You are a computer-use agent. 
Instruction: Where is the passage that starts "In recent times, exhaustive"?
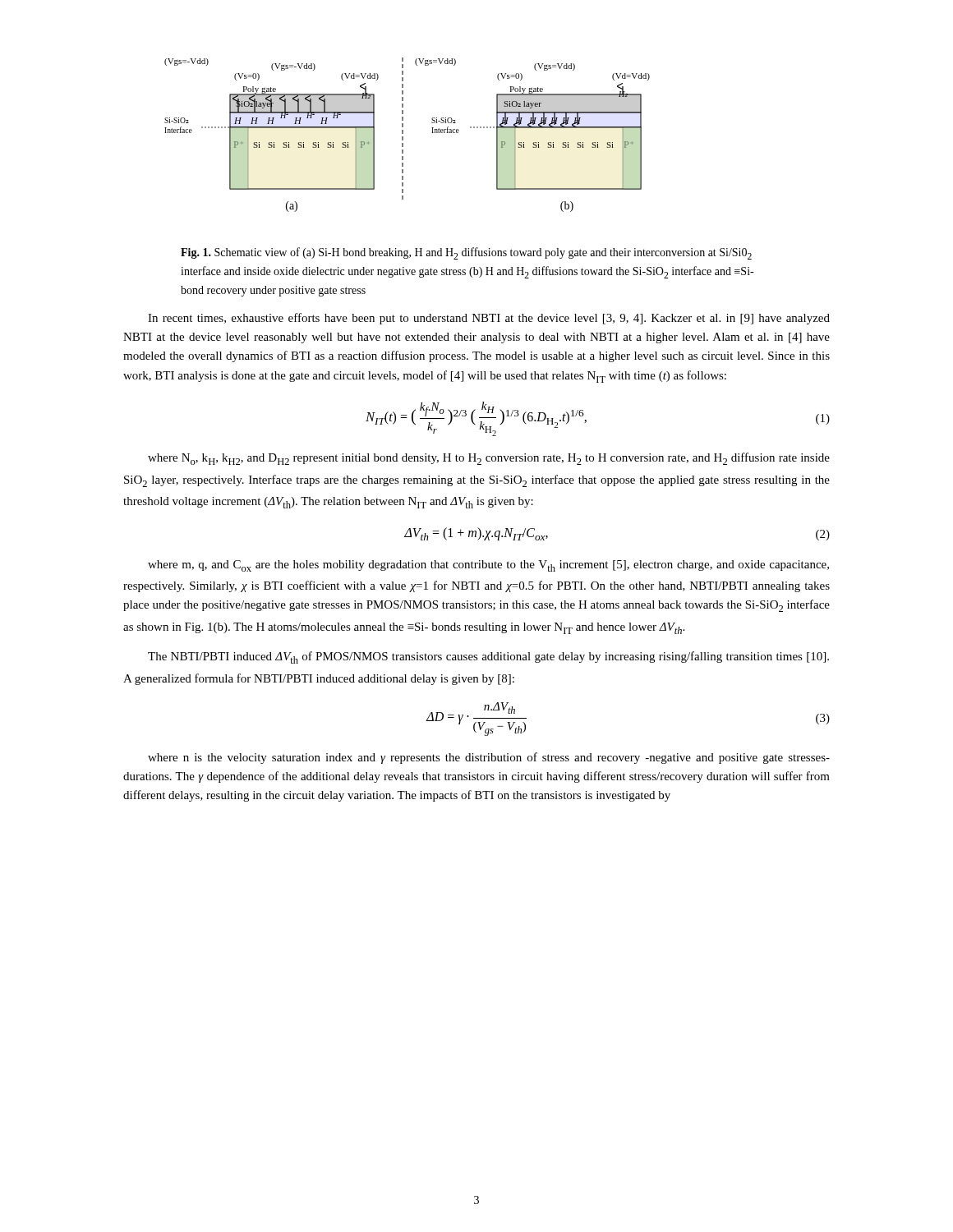[x=476, y=348]
